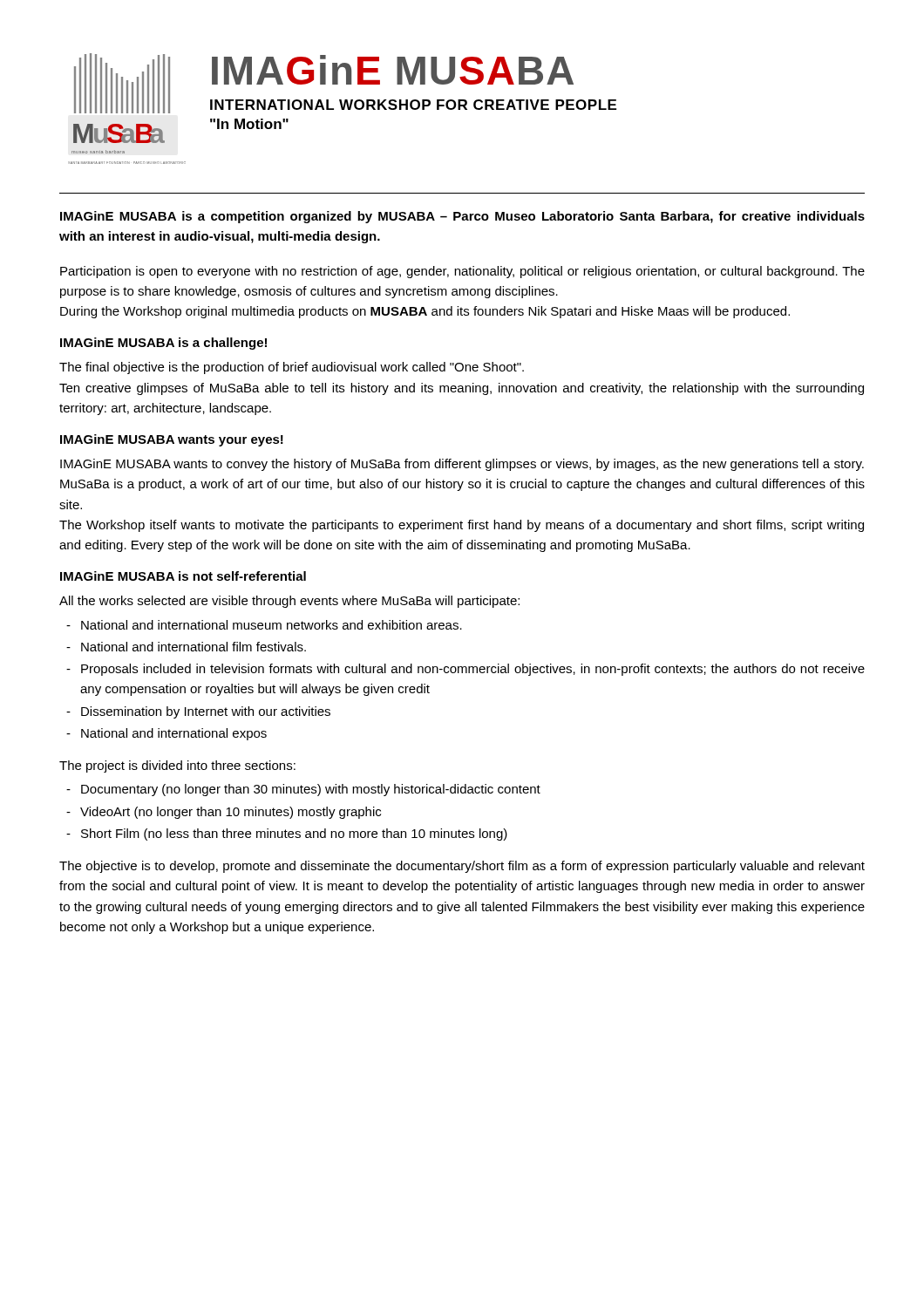Locate the block starting "All the works selected"
The width and height of the screenshot is (924, 1308).
(x=290, y=601)
